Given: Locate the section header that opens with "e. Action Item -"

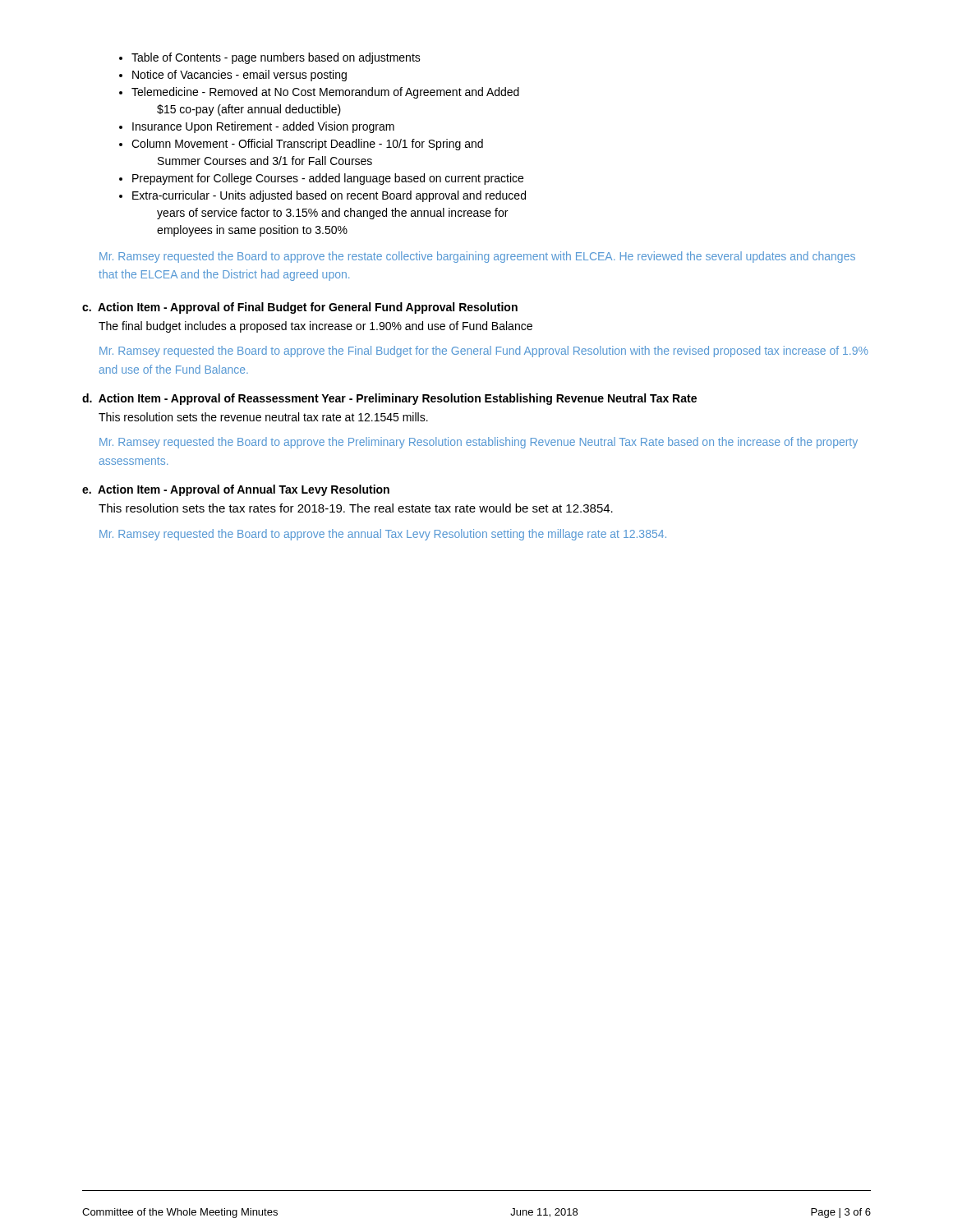Looking at the screenshot, I should 236,490.
